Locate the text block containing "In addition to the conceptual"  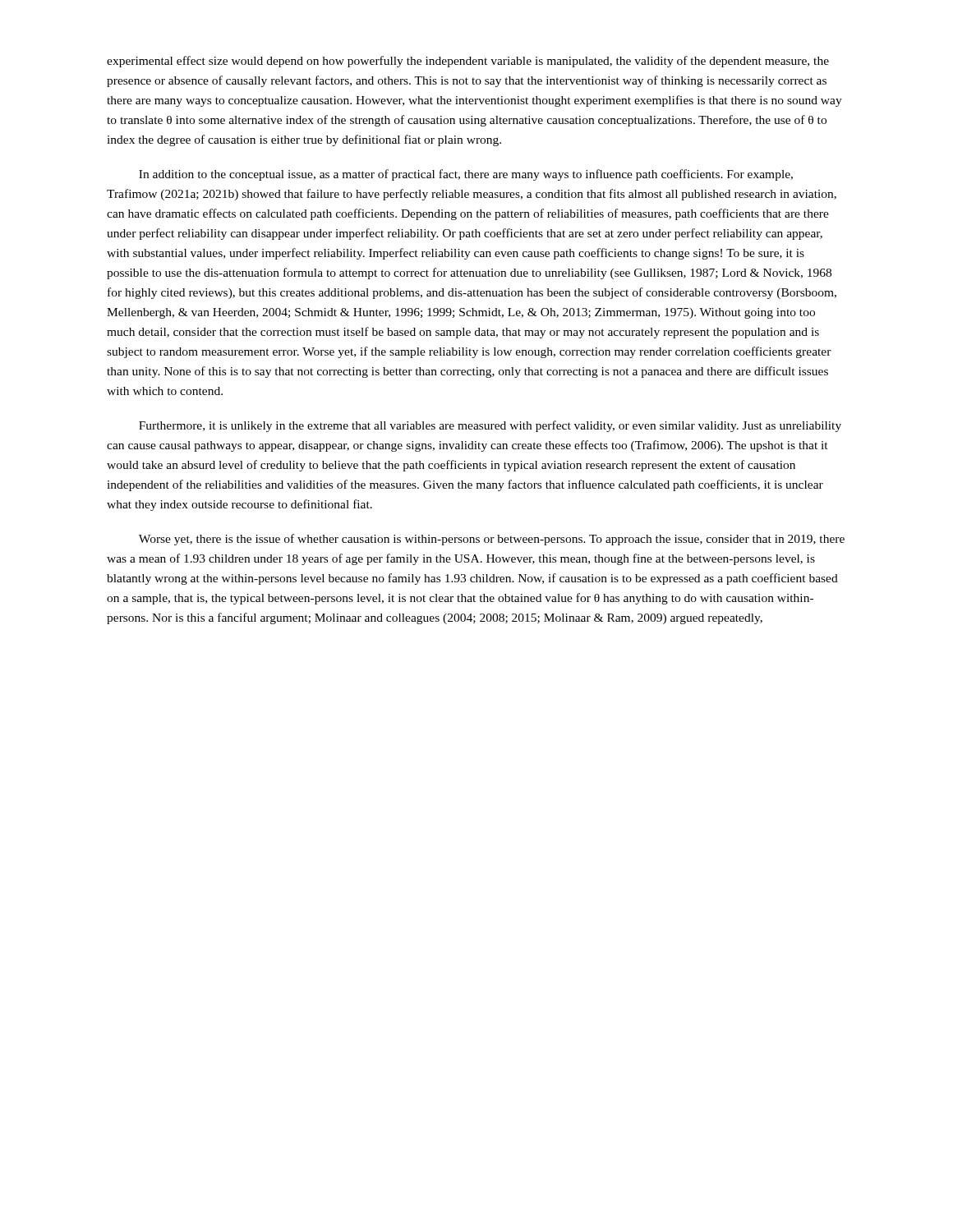[x=476, y=283]
